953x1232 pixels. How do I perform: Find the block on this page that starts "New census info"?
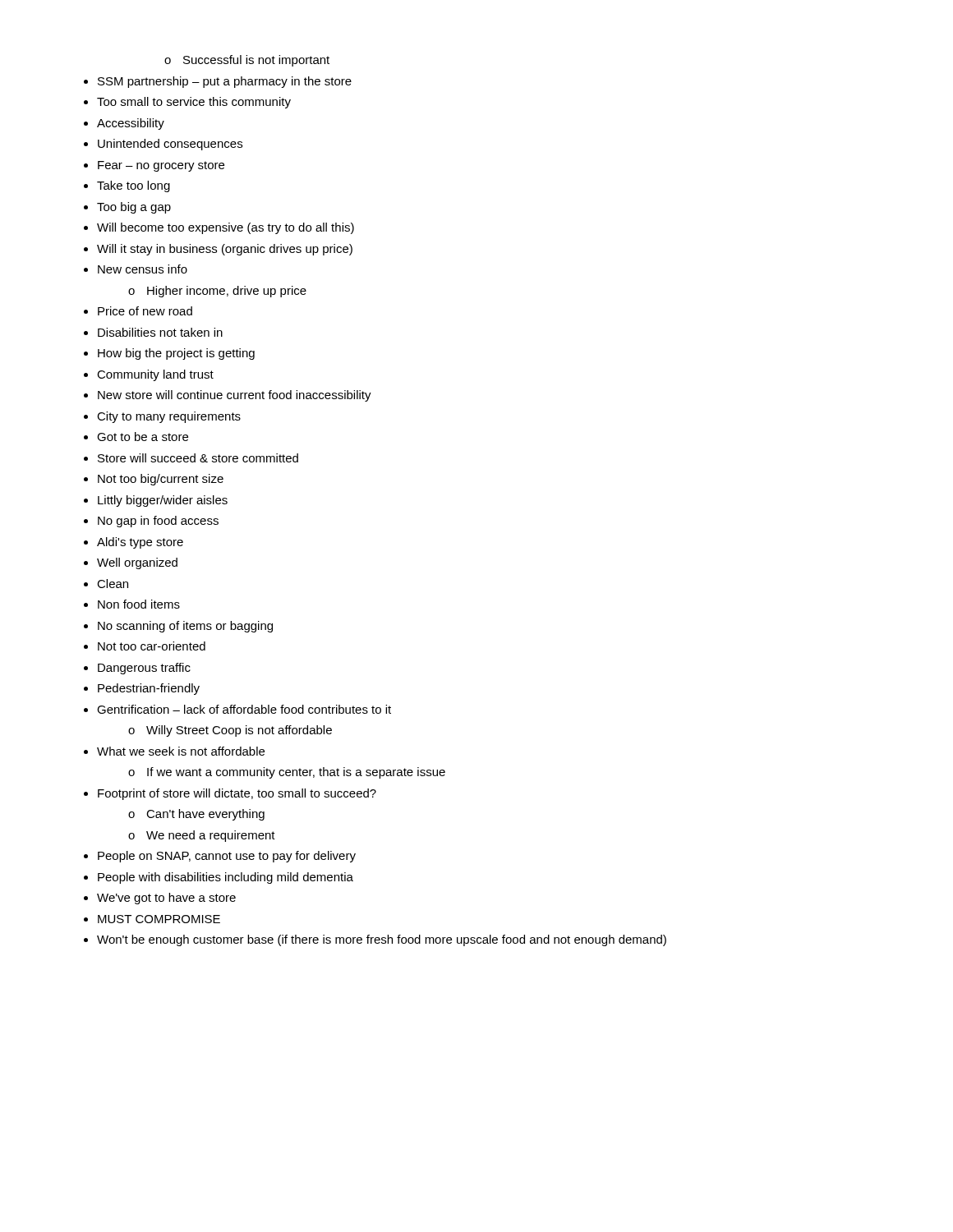point(143,269)
